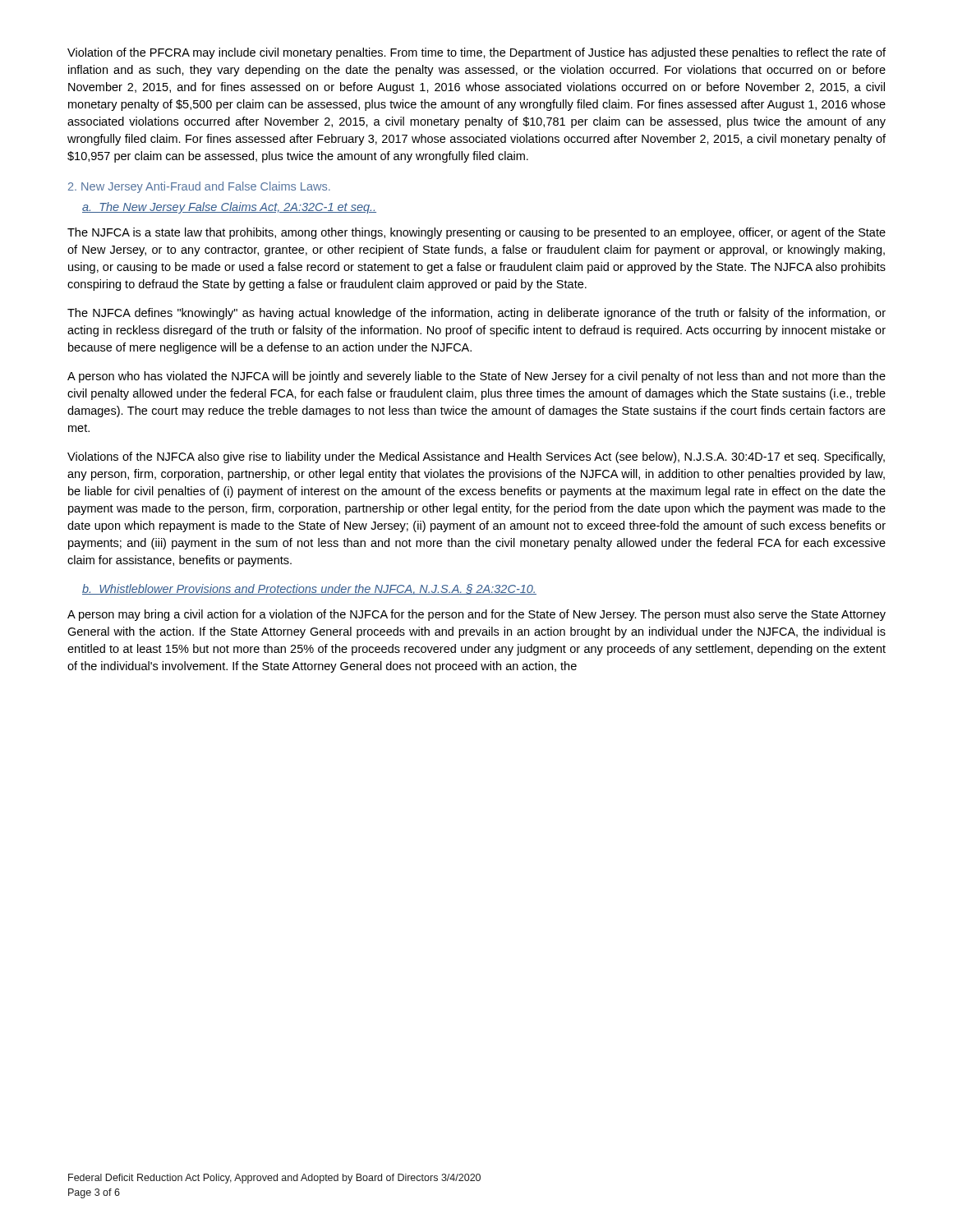Image resolution: width=953 pixels, height=1232 pixels.
Task: Point to the block beginning "Violation of the PFCRA"
Action: click(476, 104)
